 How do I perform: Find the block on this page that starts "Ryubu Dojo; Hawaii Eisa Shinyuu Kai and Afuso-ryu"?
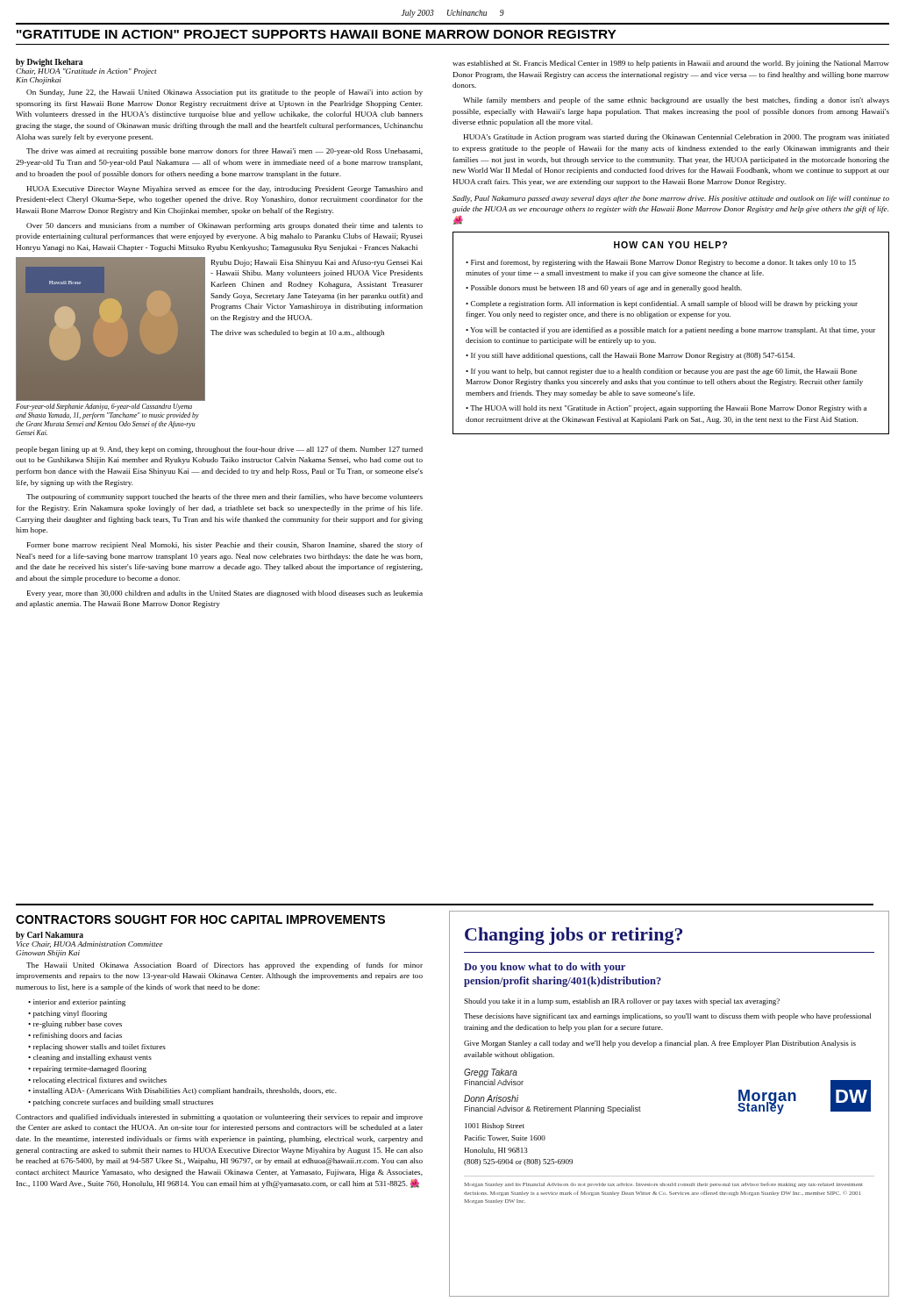(317, 297)
